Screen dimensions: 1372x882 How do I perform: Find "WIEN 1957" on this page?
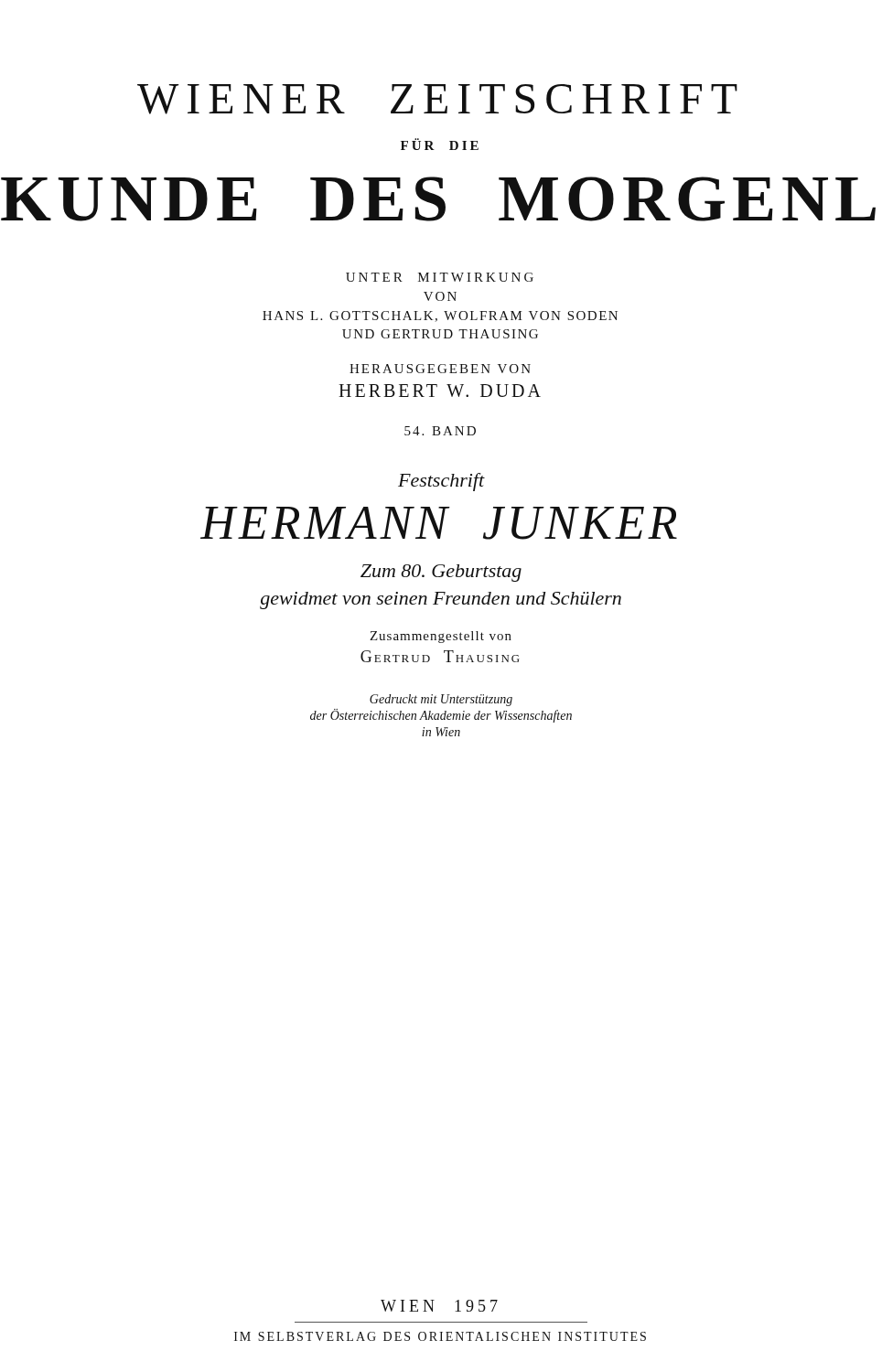[x=441, y=1307]
